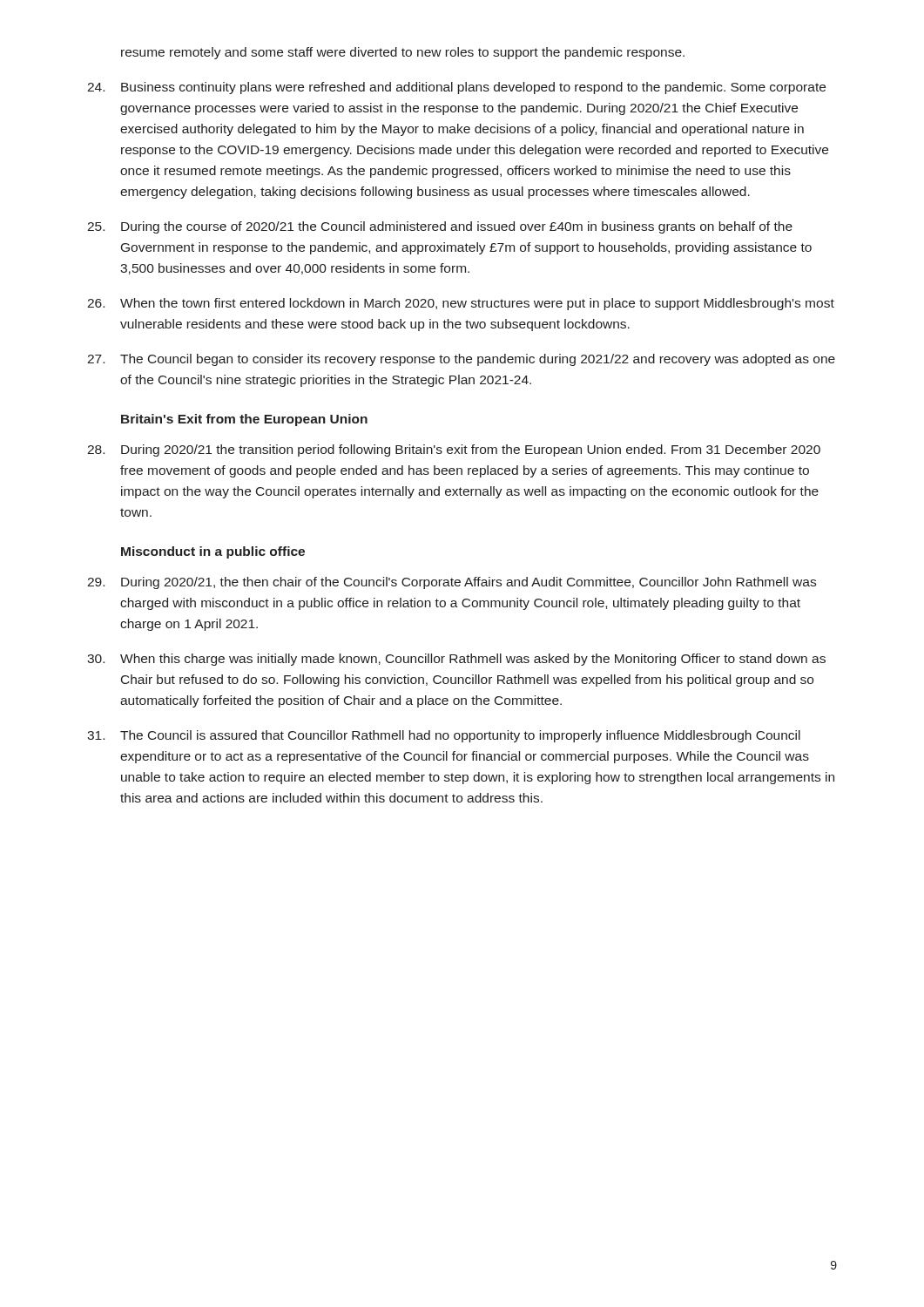
Task: Find the section header on this page that starts "Britain's Exit from the"
Action: pyautogui.click(x=244, y=419)
